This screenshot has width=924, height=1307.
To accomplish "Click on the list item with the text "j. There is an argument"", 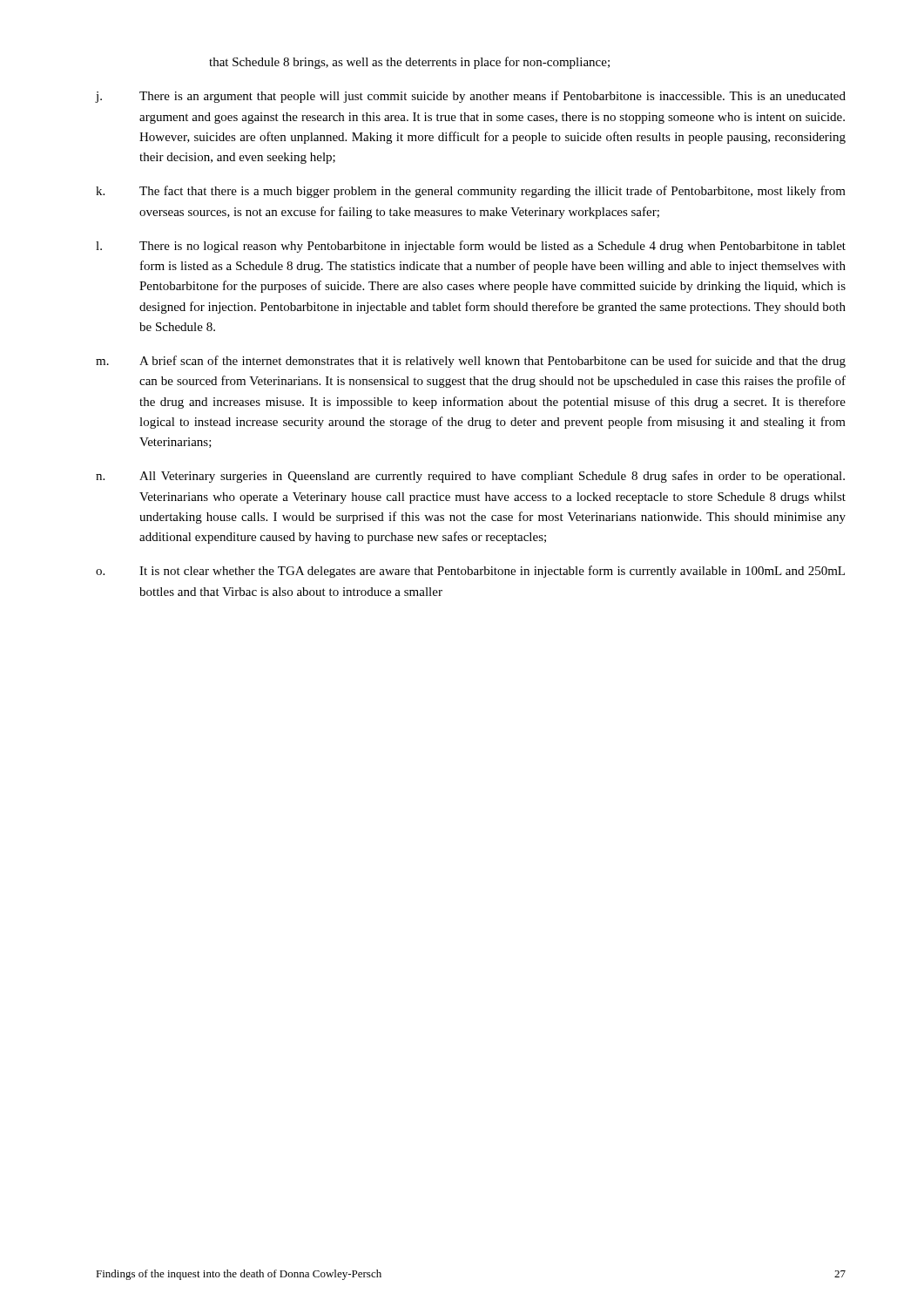I will tap(471, 127).
